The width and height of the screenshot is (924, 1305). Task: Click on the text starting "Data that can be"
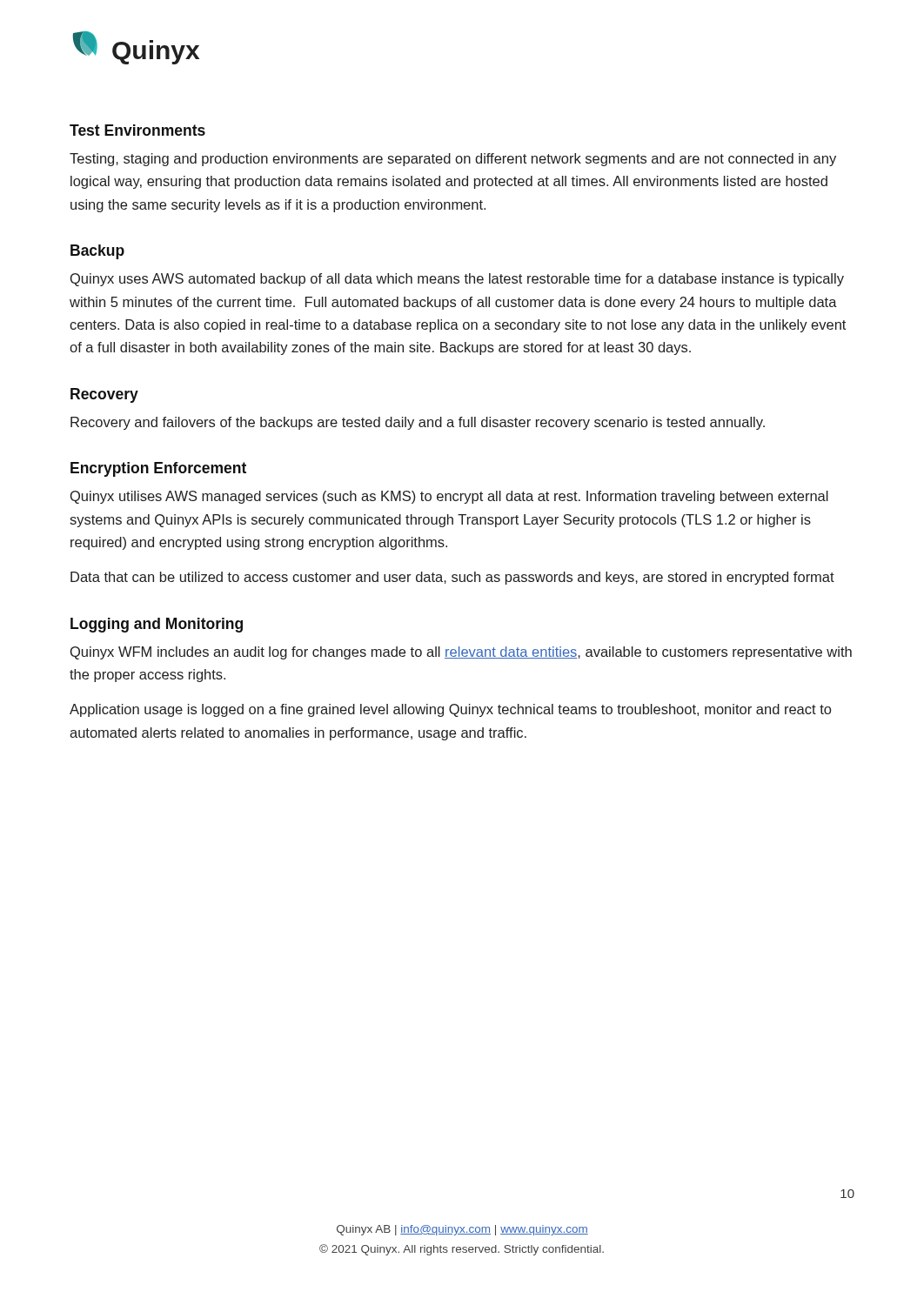(452, 577)
